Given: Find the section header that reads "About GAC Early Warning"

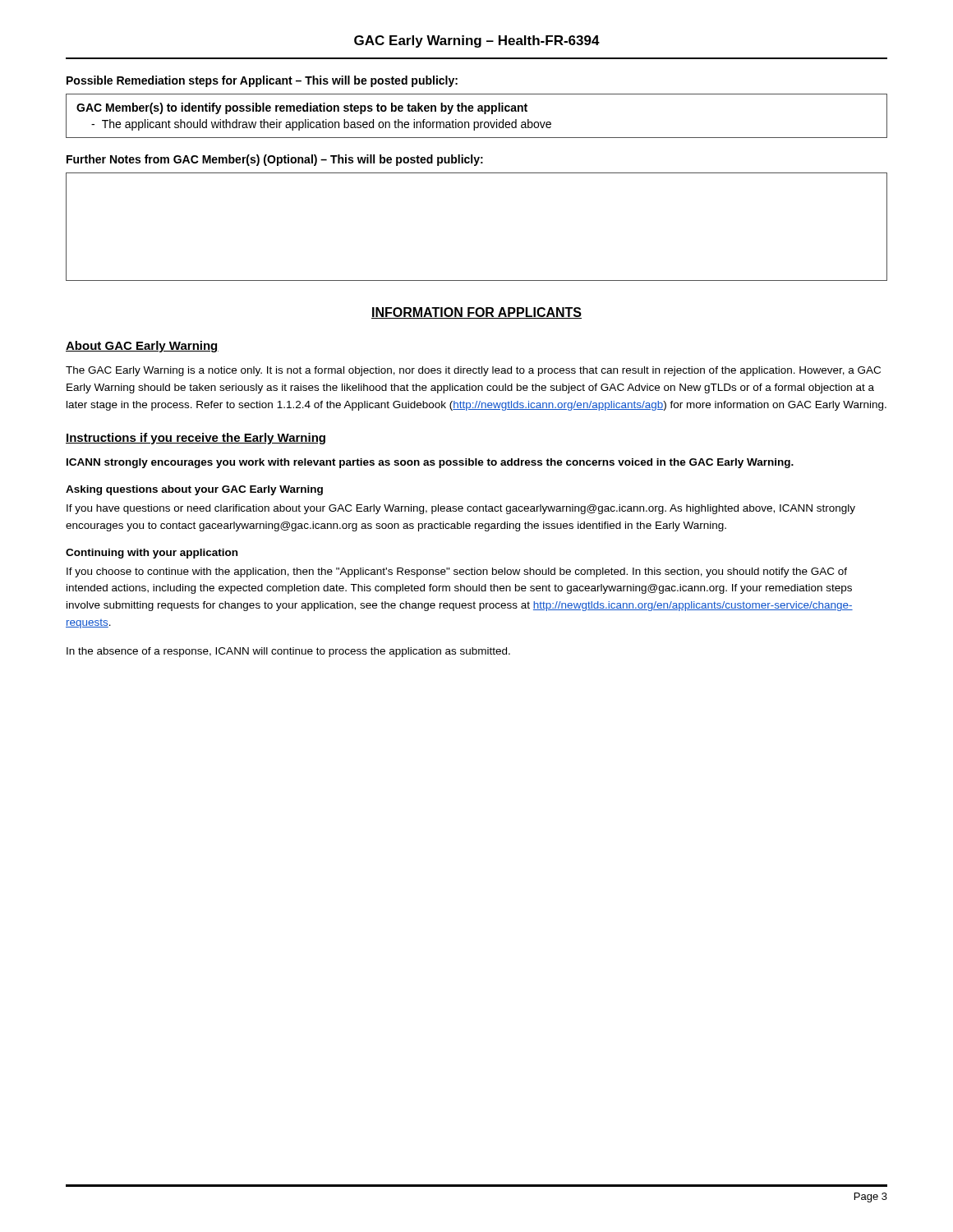Looking at the screenshot, I should click(142, 345).
